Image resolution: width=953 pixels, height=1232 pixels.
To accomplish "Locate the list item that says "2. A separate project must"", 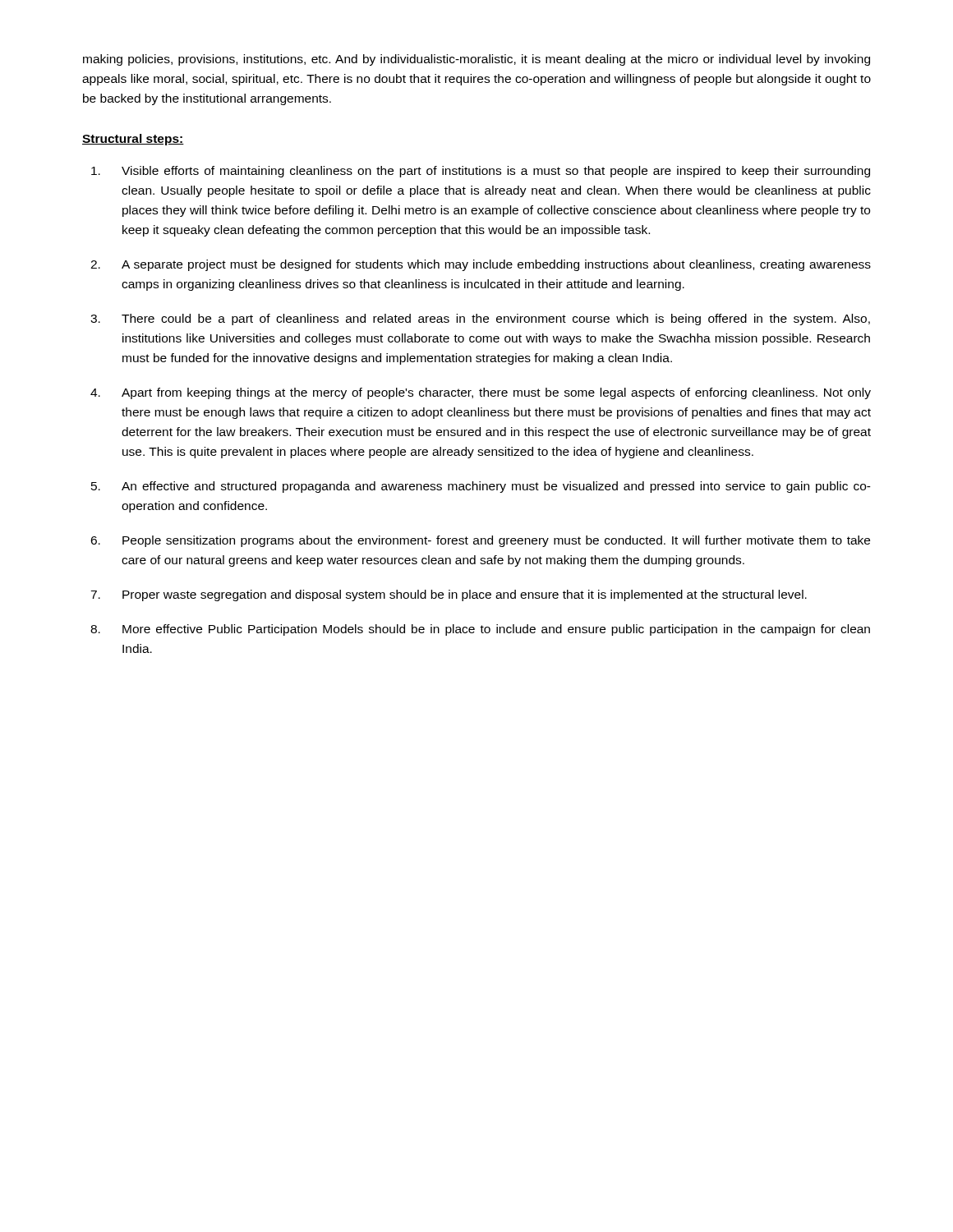I will 481,274.
